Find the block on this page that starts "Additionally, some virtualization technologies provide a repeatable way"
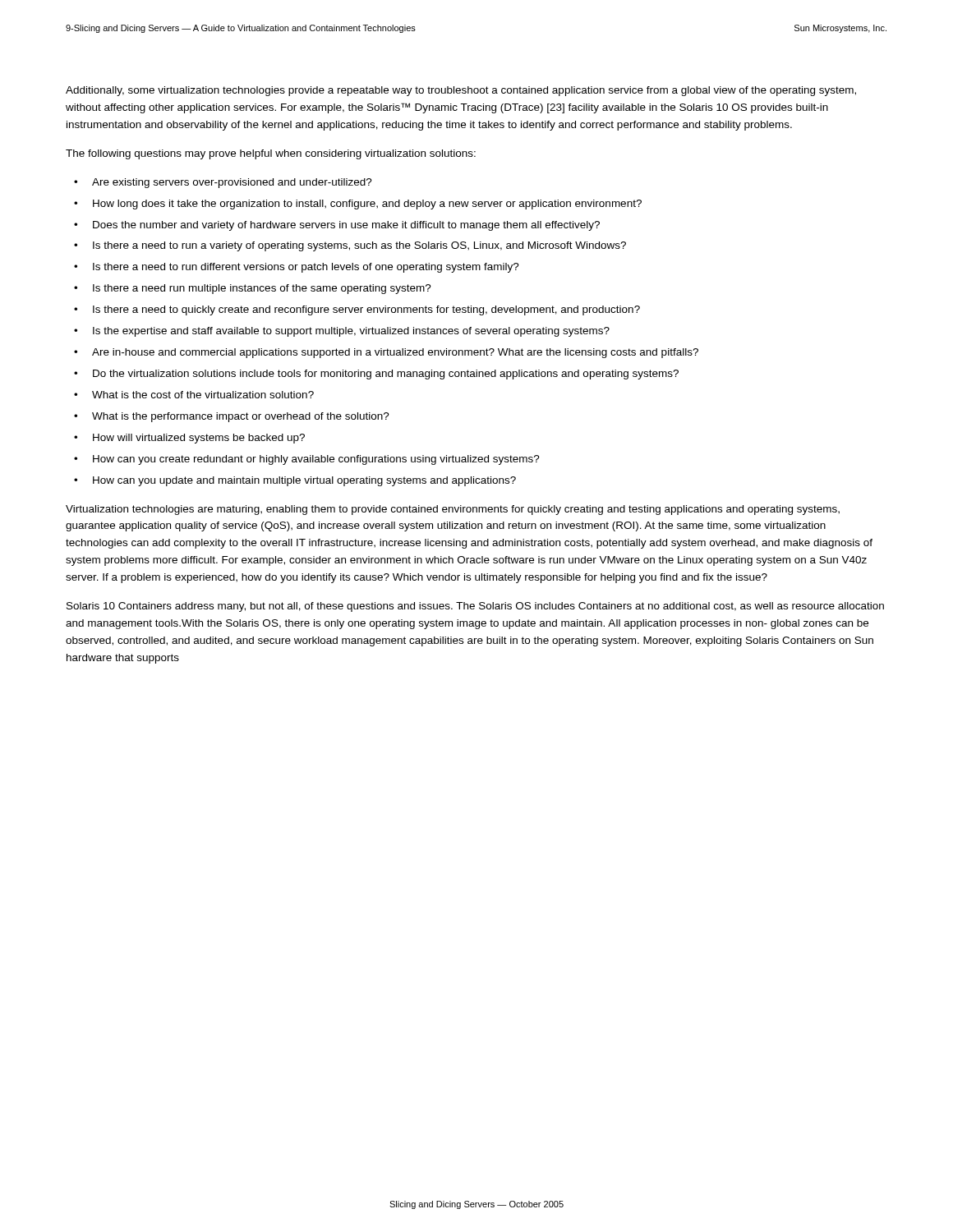This screenshot has width=953, height=1232. [461, 107]
